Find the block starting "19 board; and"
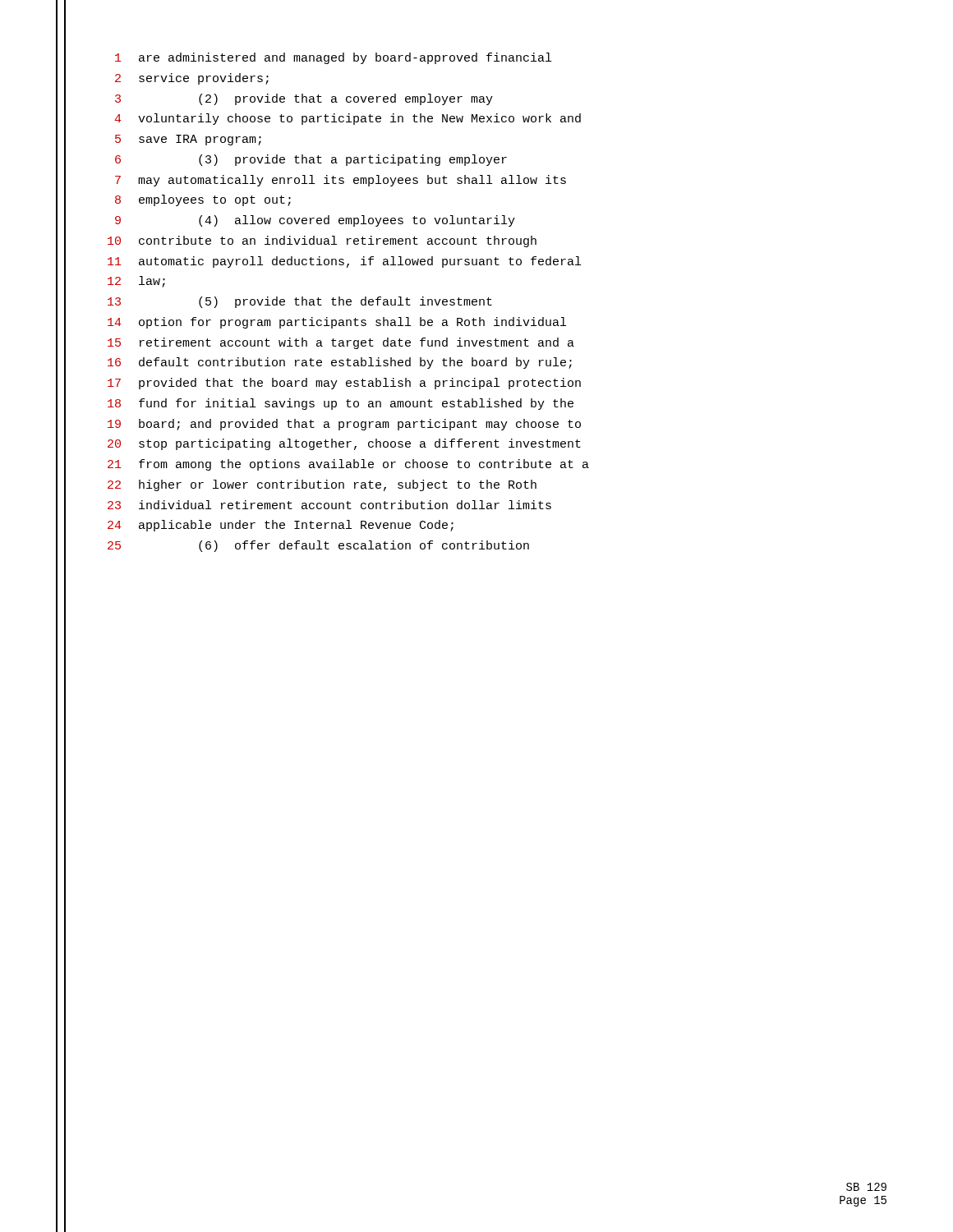 489,425
